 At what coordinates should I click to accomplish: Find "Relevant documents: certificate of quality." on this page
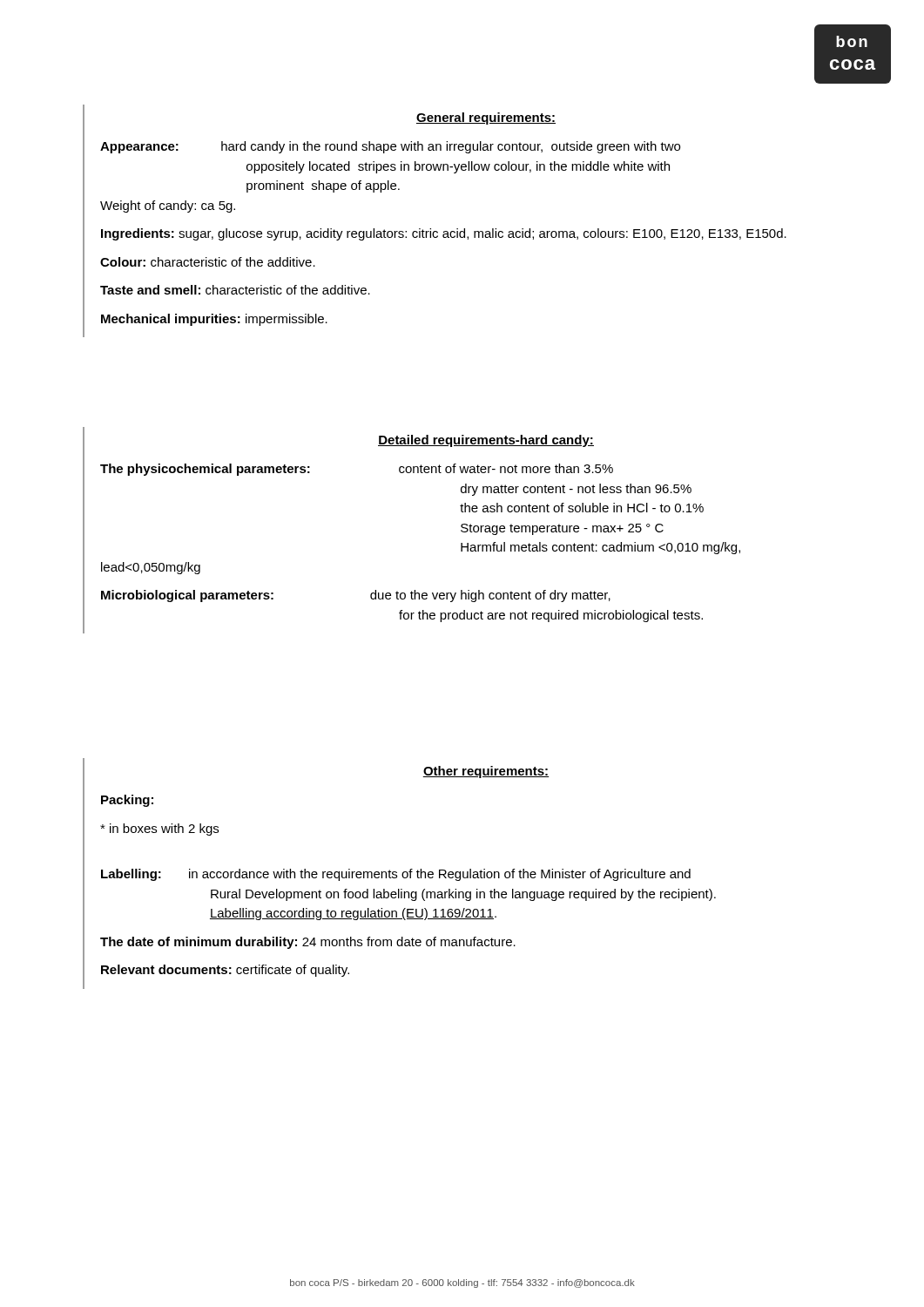(225, 969)
